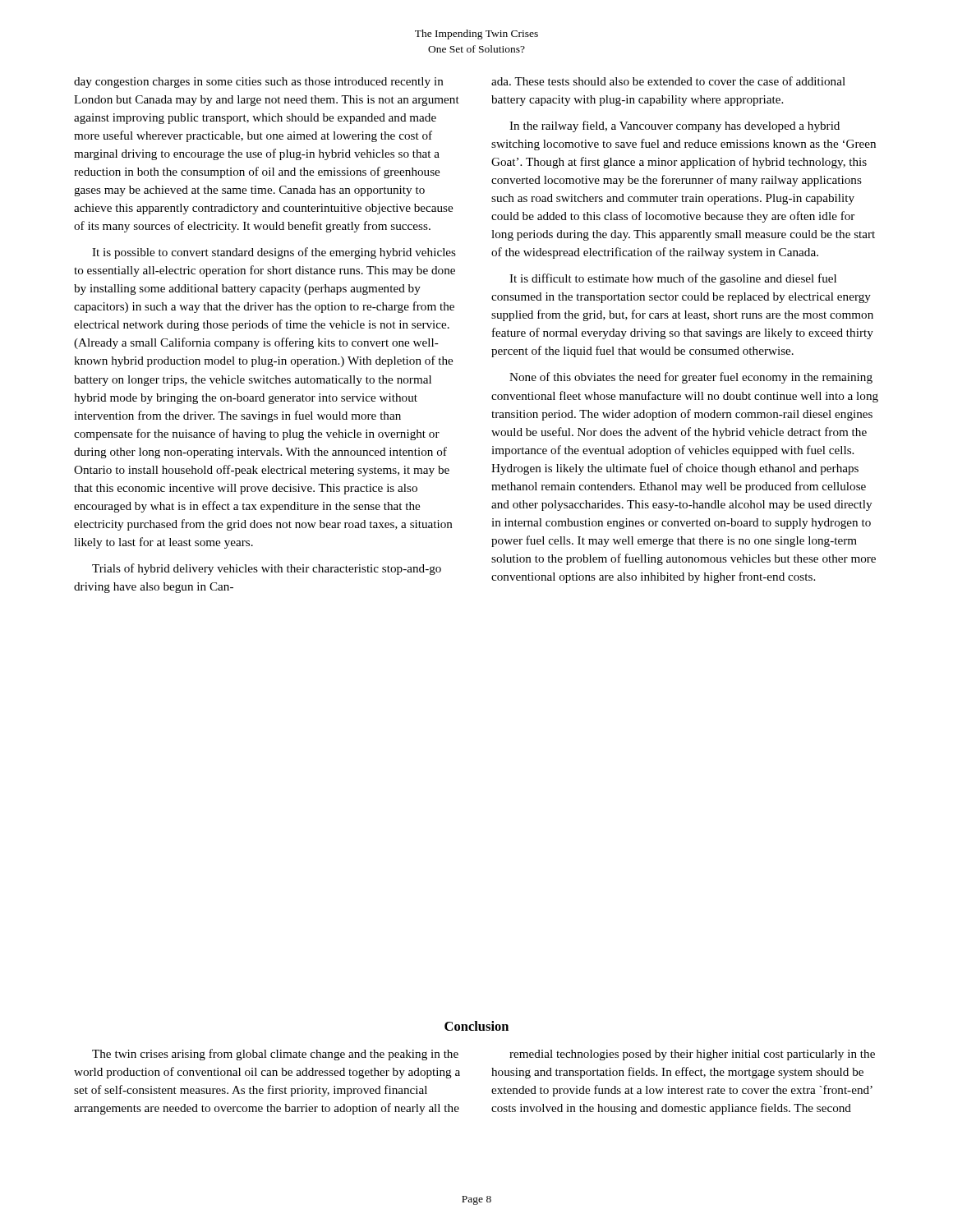Point to the text block starting "The twin crises"
The width and height of the screenshot is (953, 1232).
268,1081
